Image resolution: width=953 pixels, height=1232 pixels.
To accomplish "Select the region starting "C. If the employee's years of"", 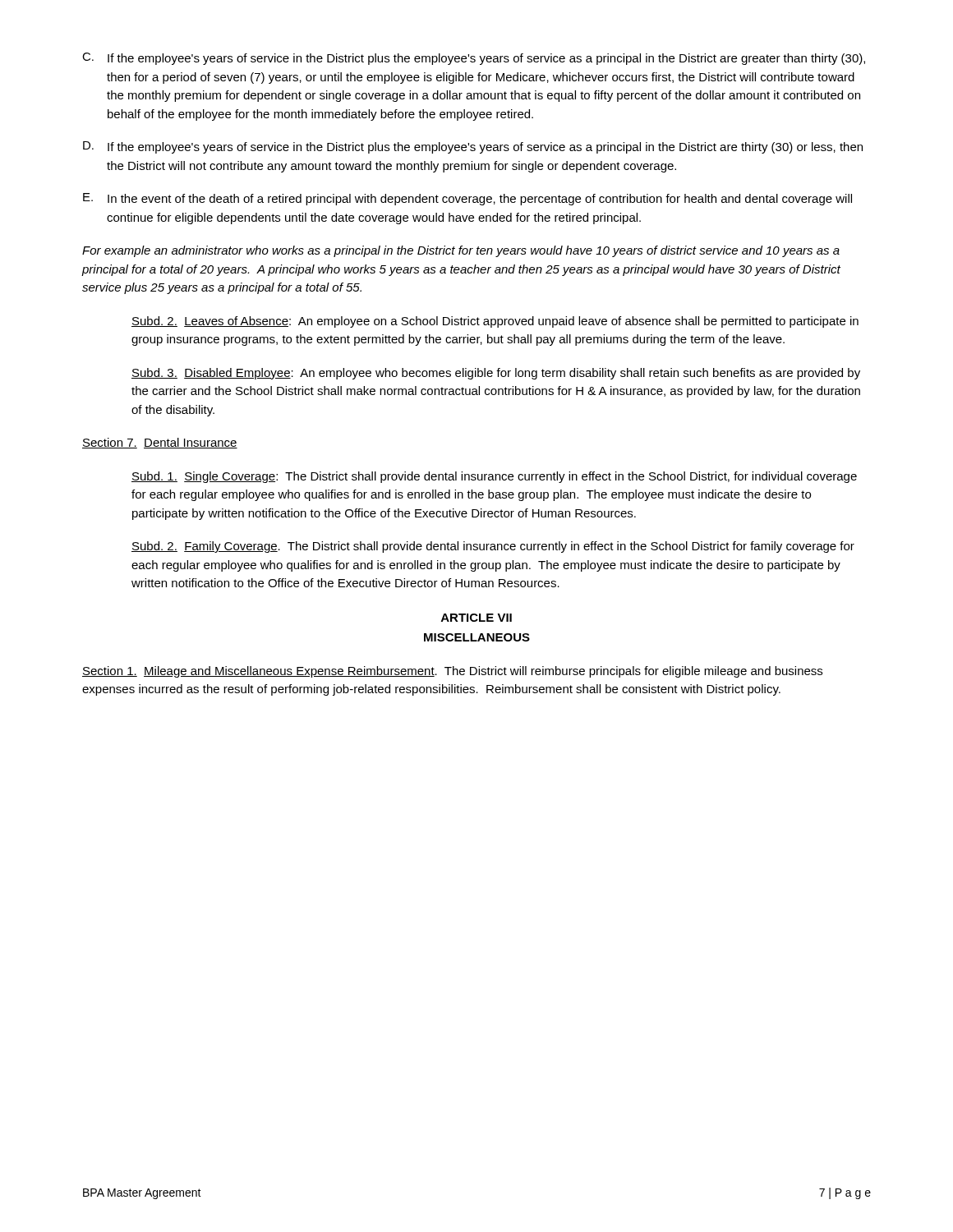I will point(476,86).
